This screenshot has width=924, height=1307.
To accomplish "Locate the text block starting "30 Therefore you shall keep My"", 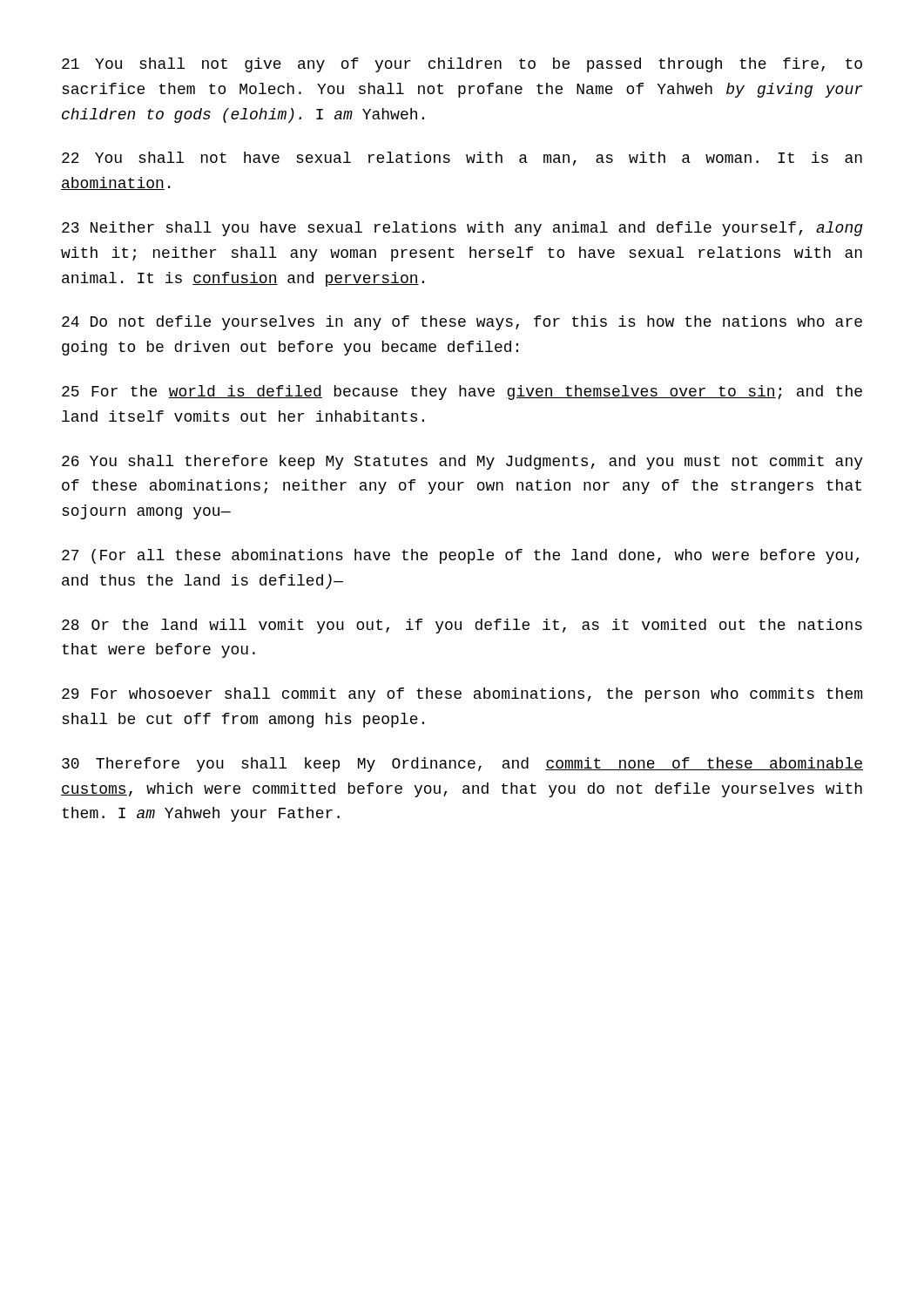I will coord(462,789).
